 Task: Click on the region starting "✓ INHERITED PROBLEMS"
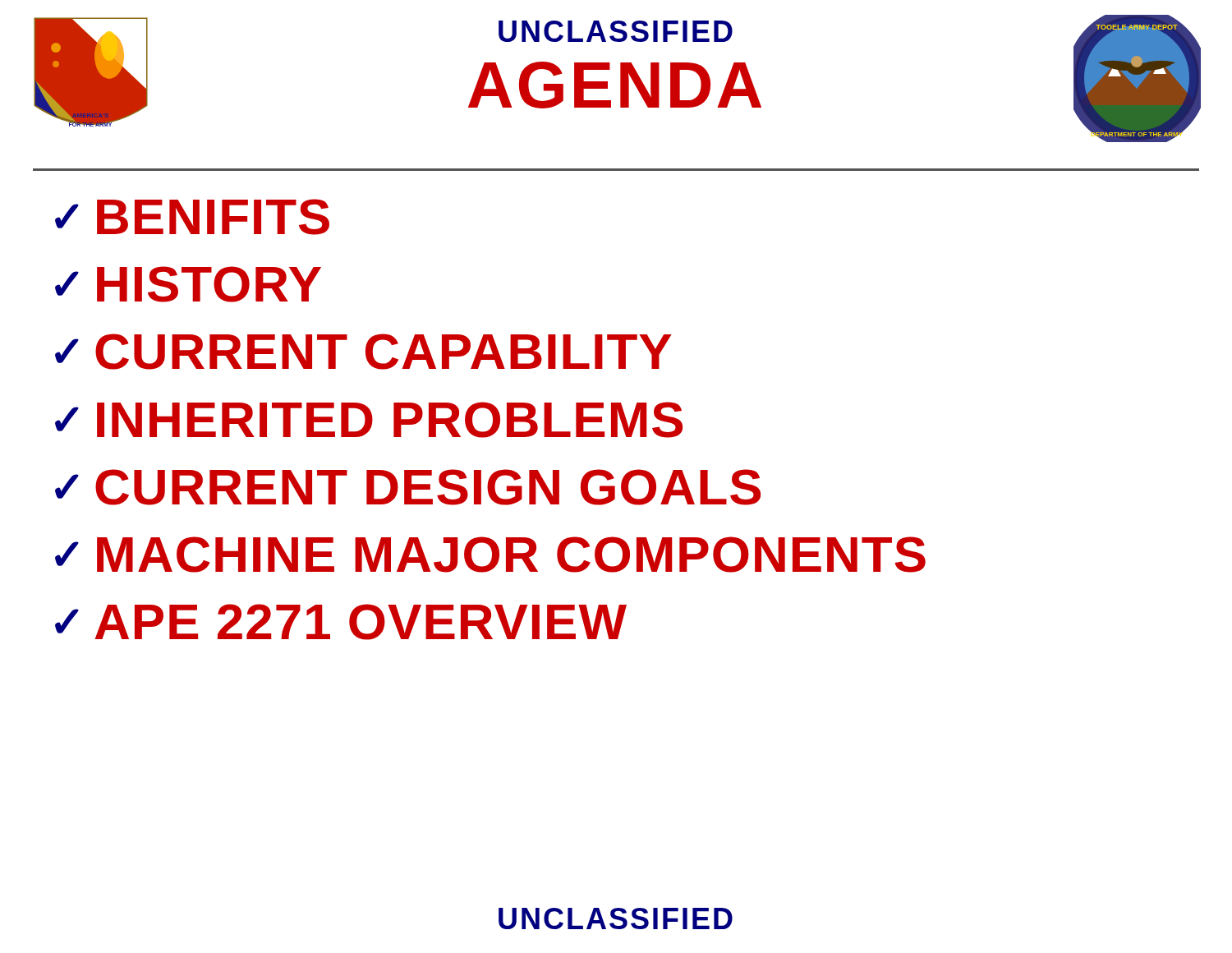[367, 420]
